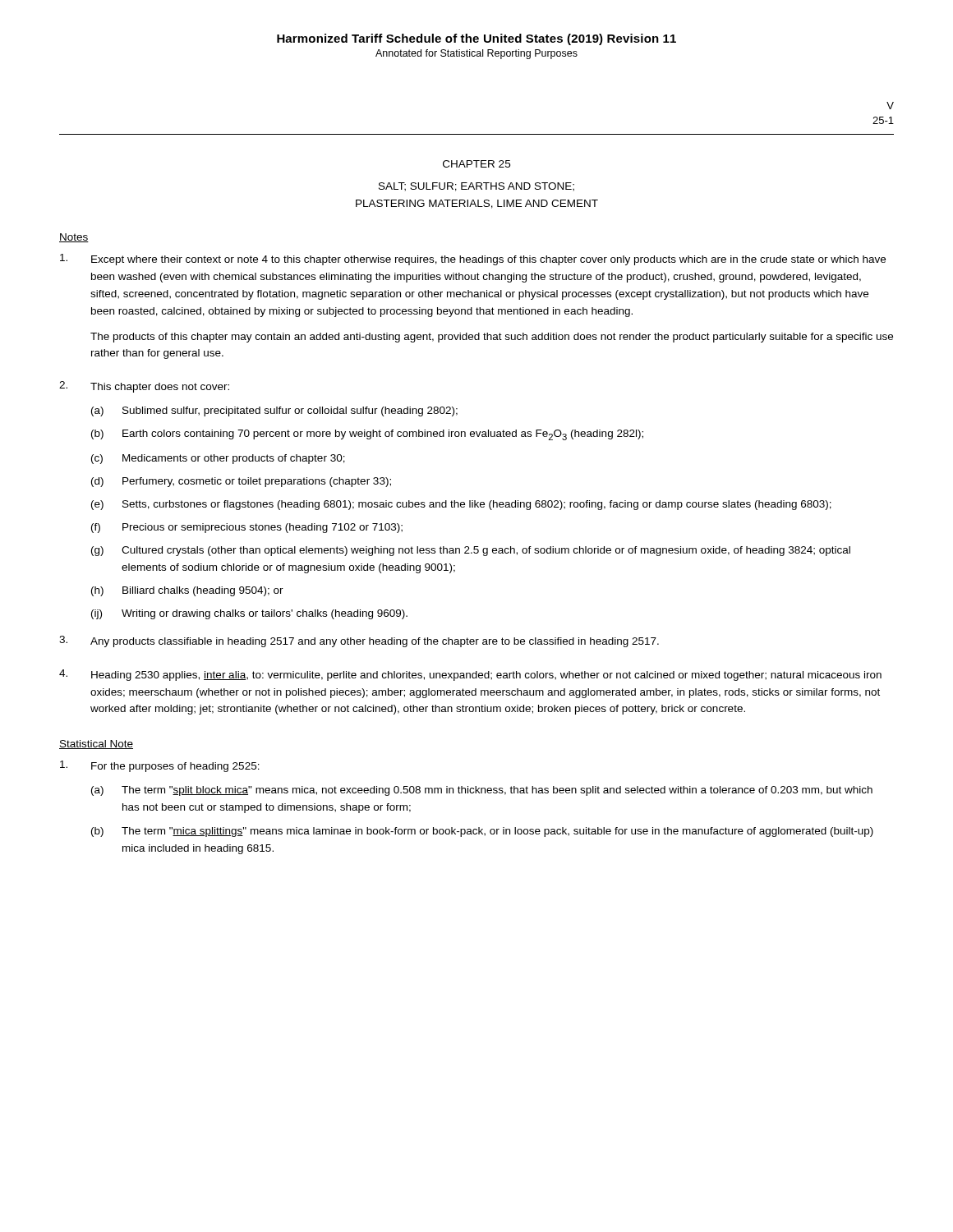Select the title that says "SALT; SULFUR; EARTHS AND STONE; PLASTERING MATERIALS, LIME"
Viewport: 953px width, 1232px height.
click(x=476, y=195)
